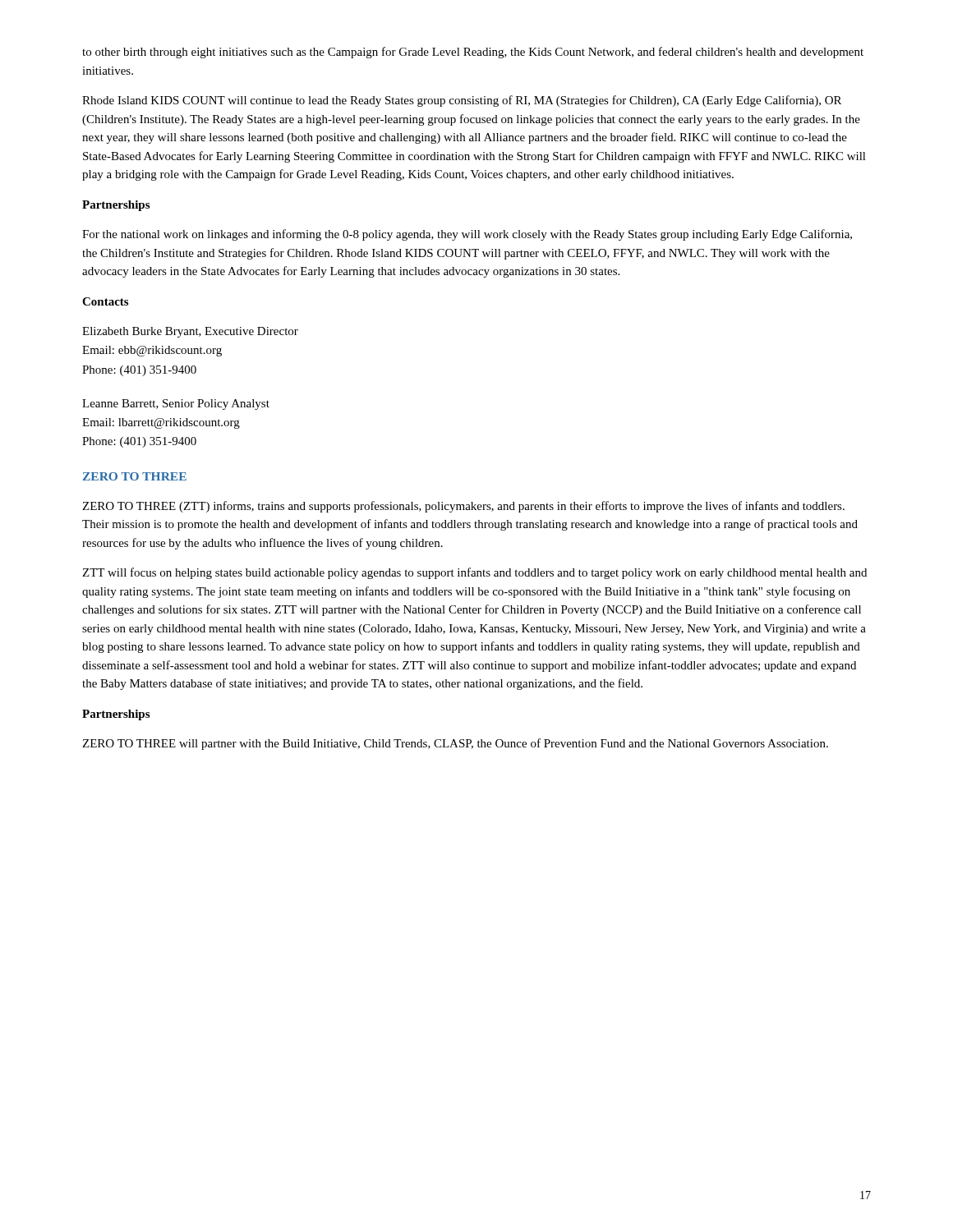
Task: Locate the block starting "For the national"
Action: click(x=476, y=253)
